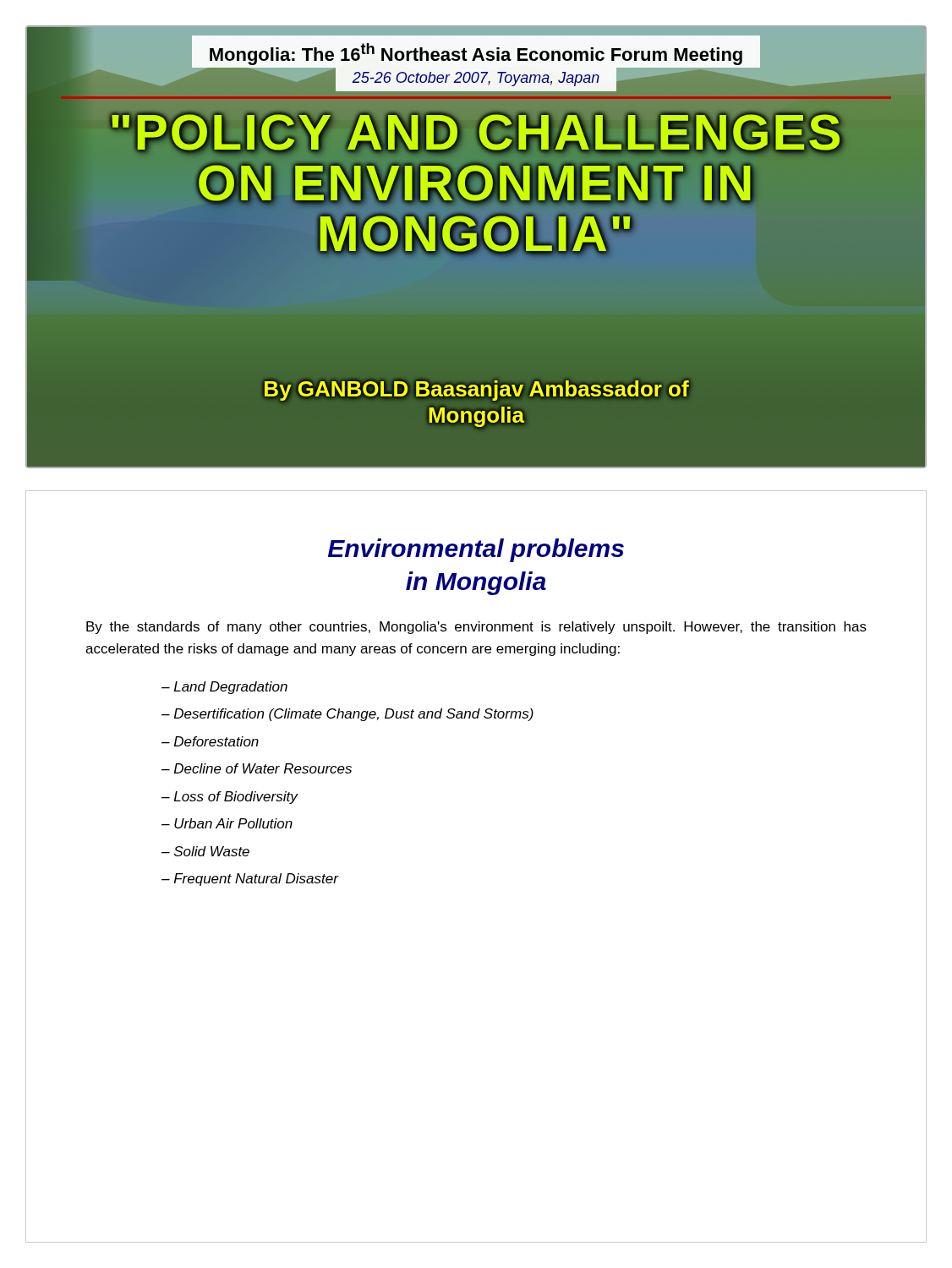This screenshot has width=952, height=1268.
Task: Locate the list item that says "– Solid Waste"
Action: point(206,851)
